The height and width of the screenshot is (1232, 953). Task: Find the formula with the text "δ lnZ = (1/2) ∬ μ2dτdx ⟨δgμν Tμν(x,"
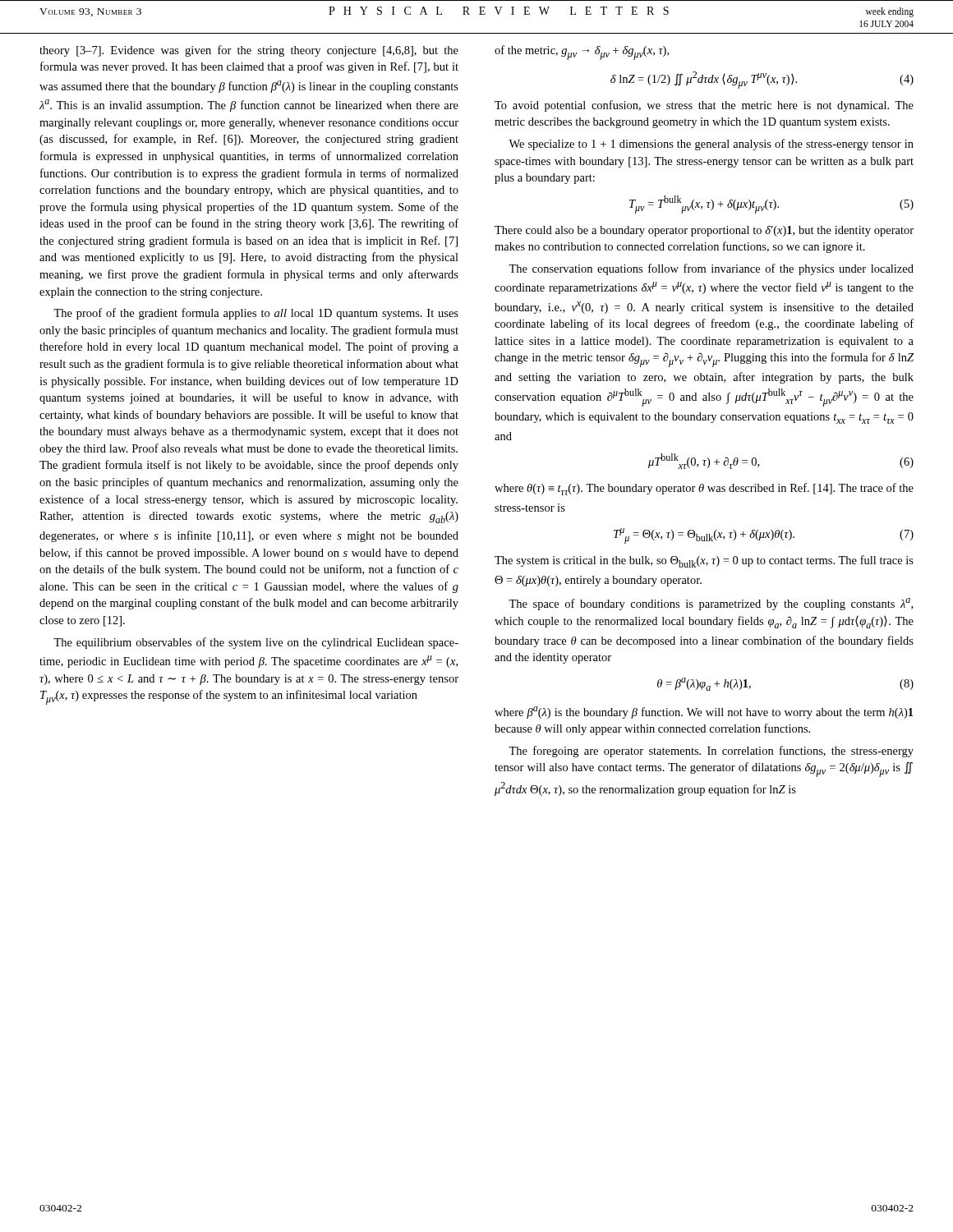coord(704,79)
